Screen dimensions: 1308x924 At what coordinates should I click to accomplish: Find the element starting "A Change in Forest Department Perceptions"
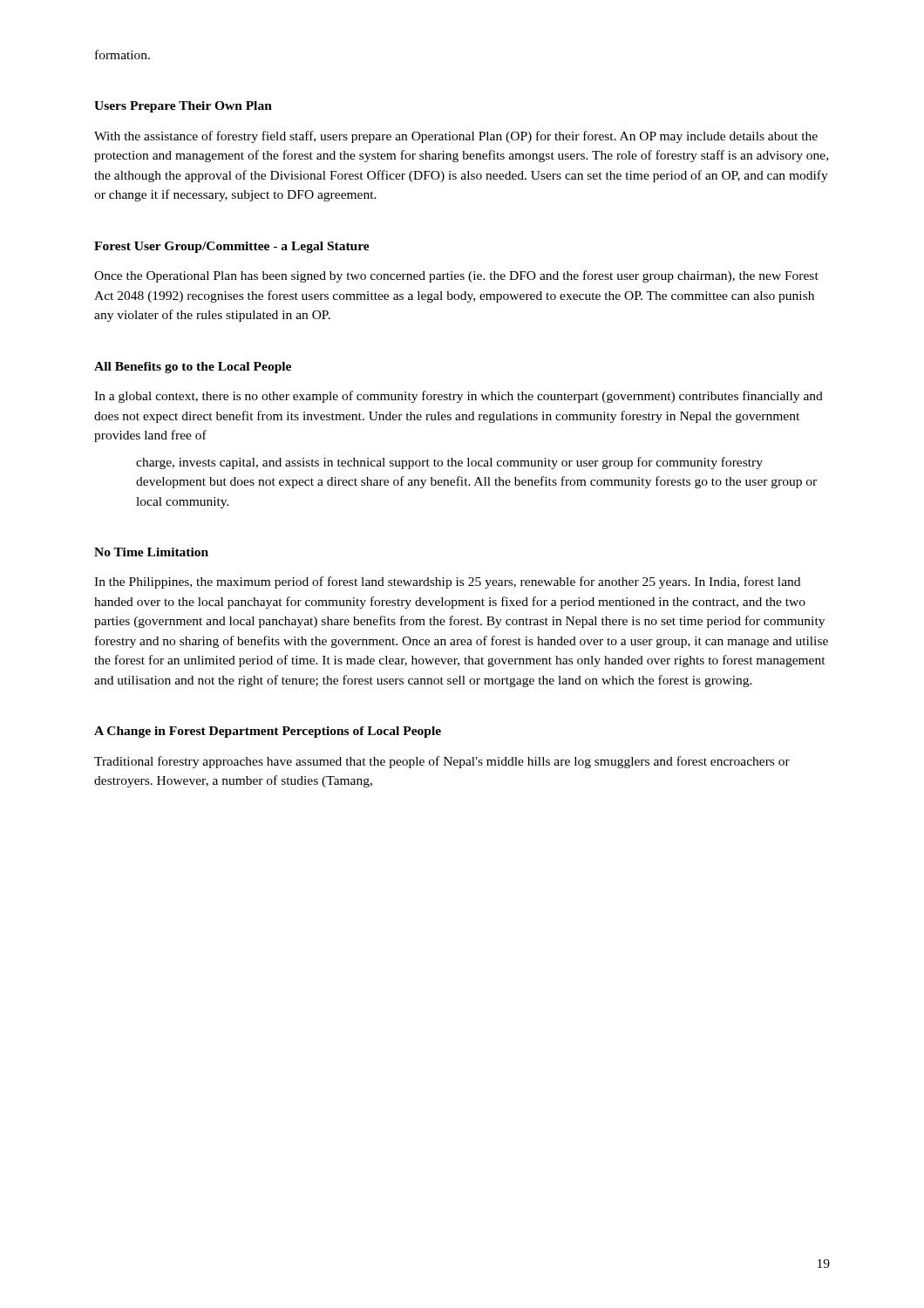point(268,731)
